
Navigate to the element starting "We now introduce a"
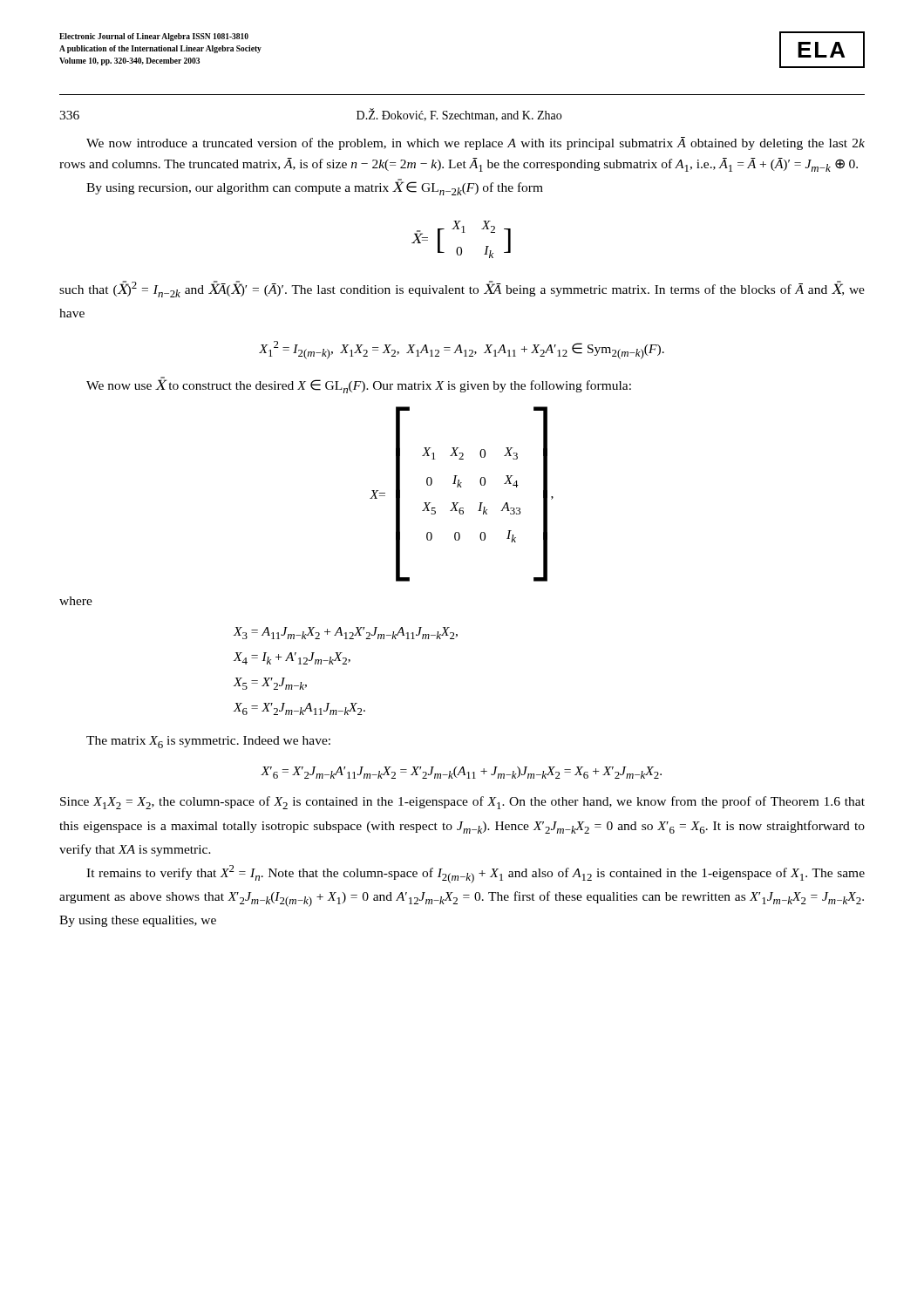462,155
